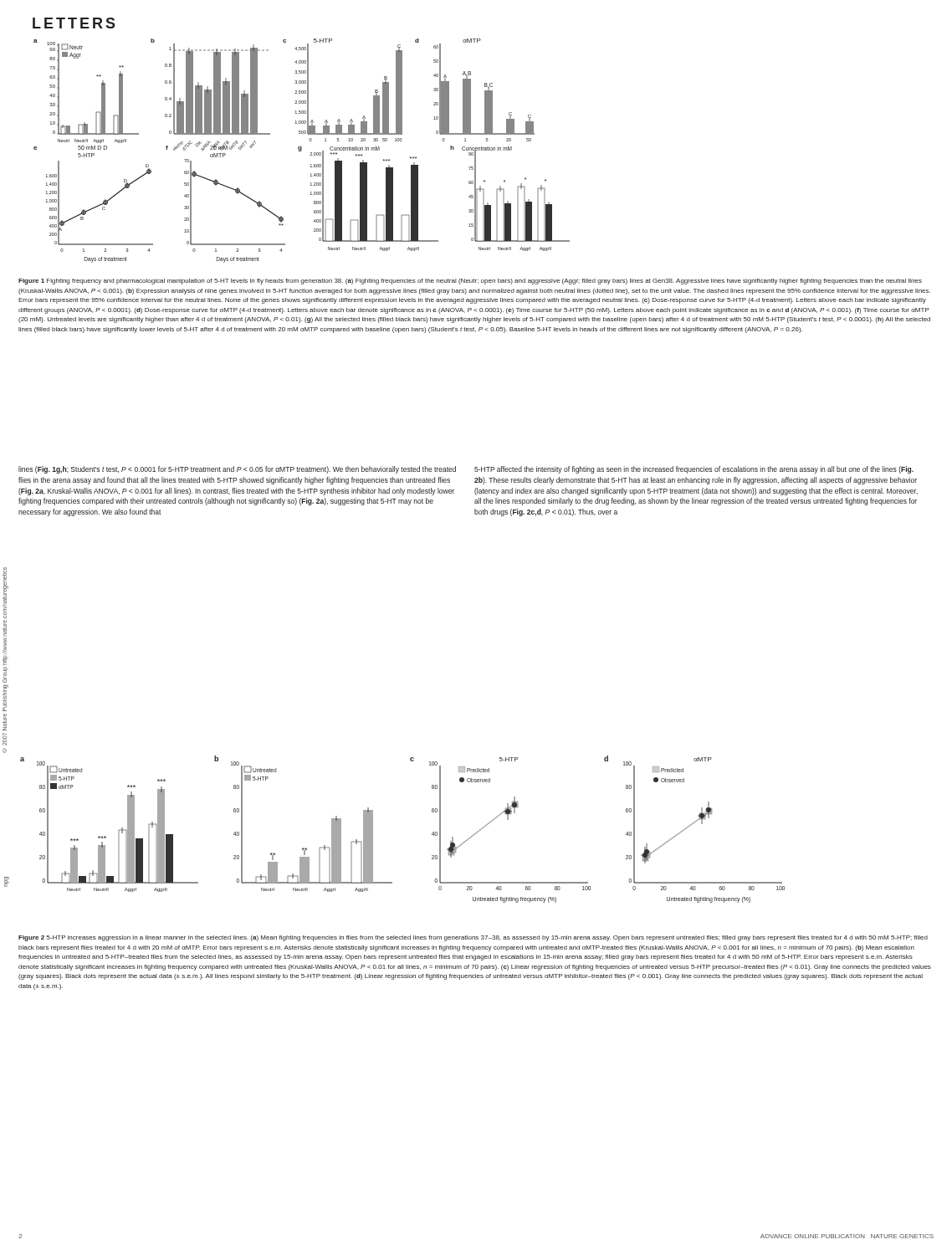Select the bar chart
This screenshot has height=1255, width=952.
click(211, 97)
